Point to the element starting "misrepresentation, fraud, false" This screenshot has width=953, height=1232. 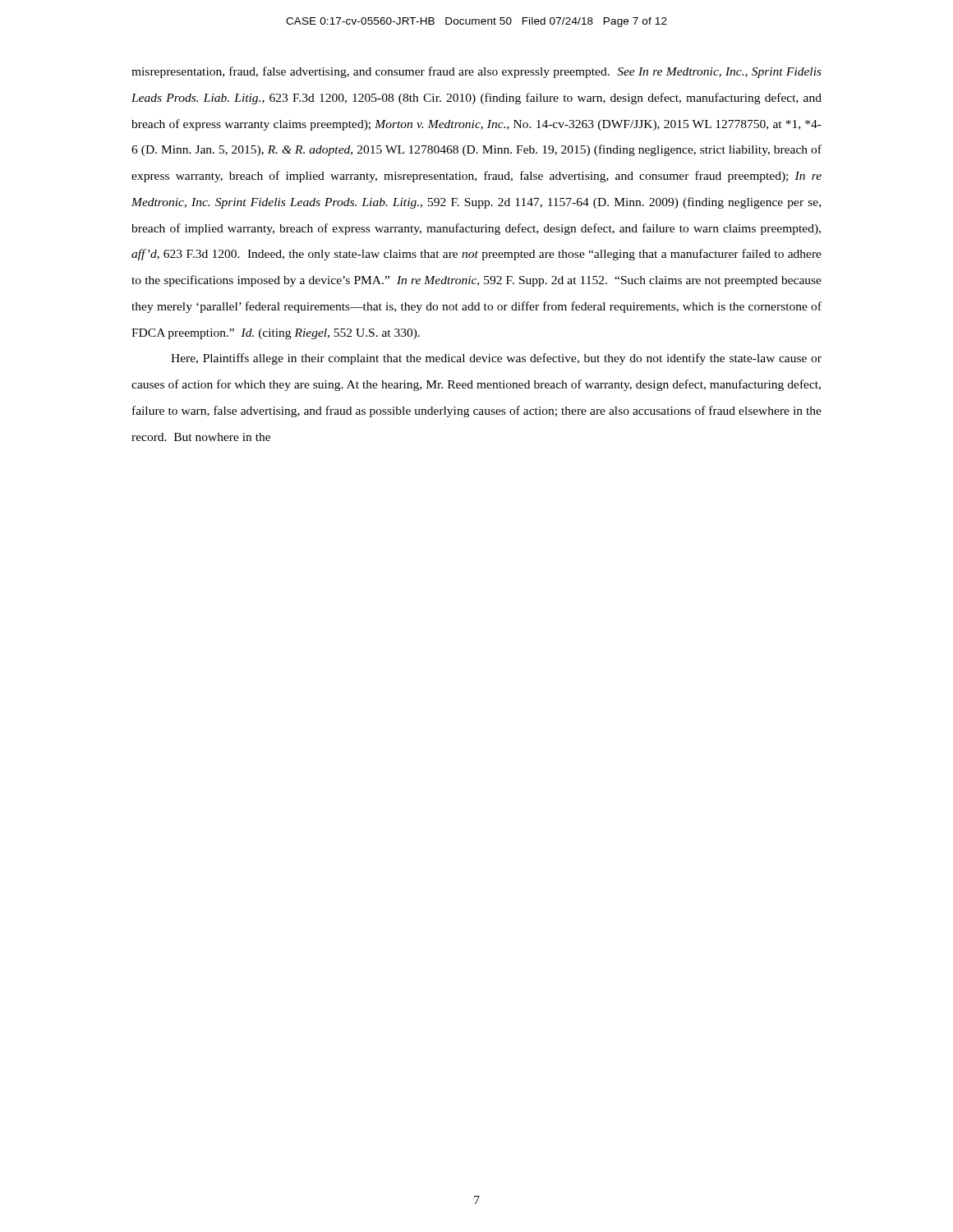[476, 254]
